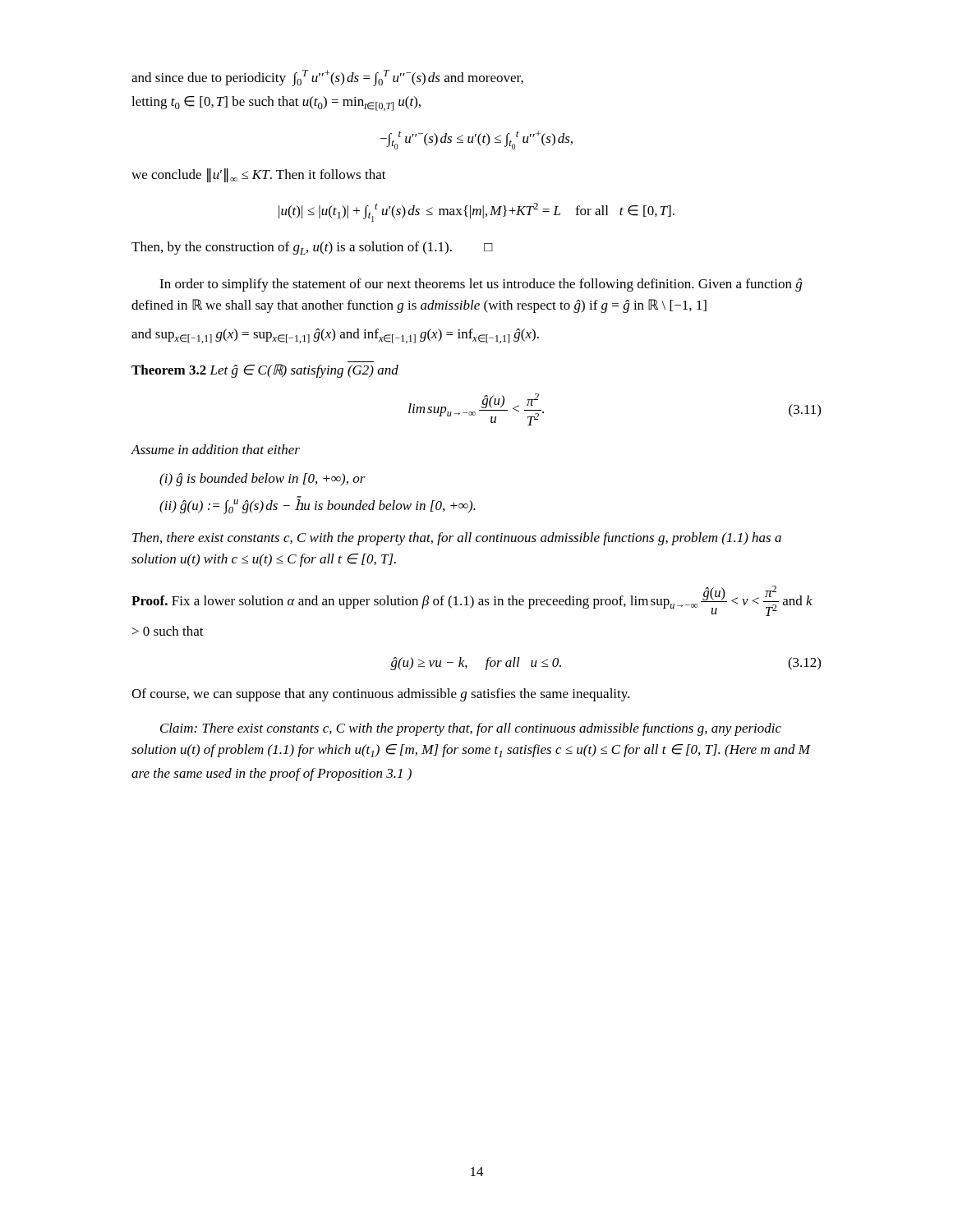
Task: Locate the passage starting "|u(t)| ≤ |u(t1)| +"
Action: [476, 212]
